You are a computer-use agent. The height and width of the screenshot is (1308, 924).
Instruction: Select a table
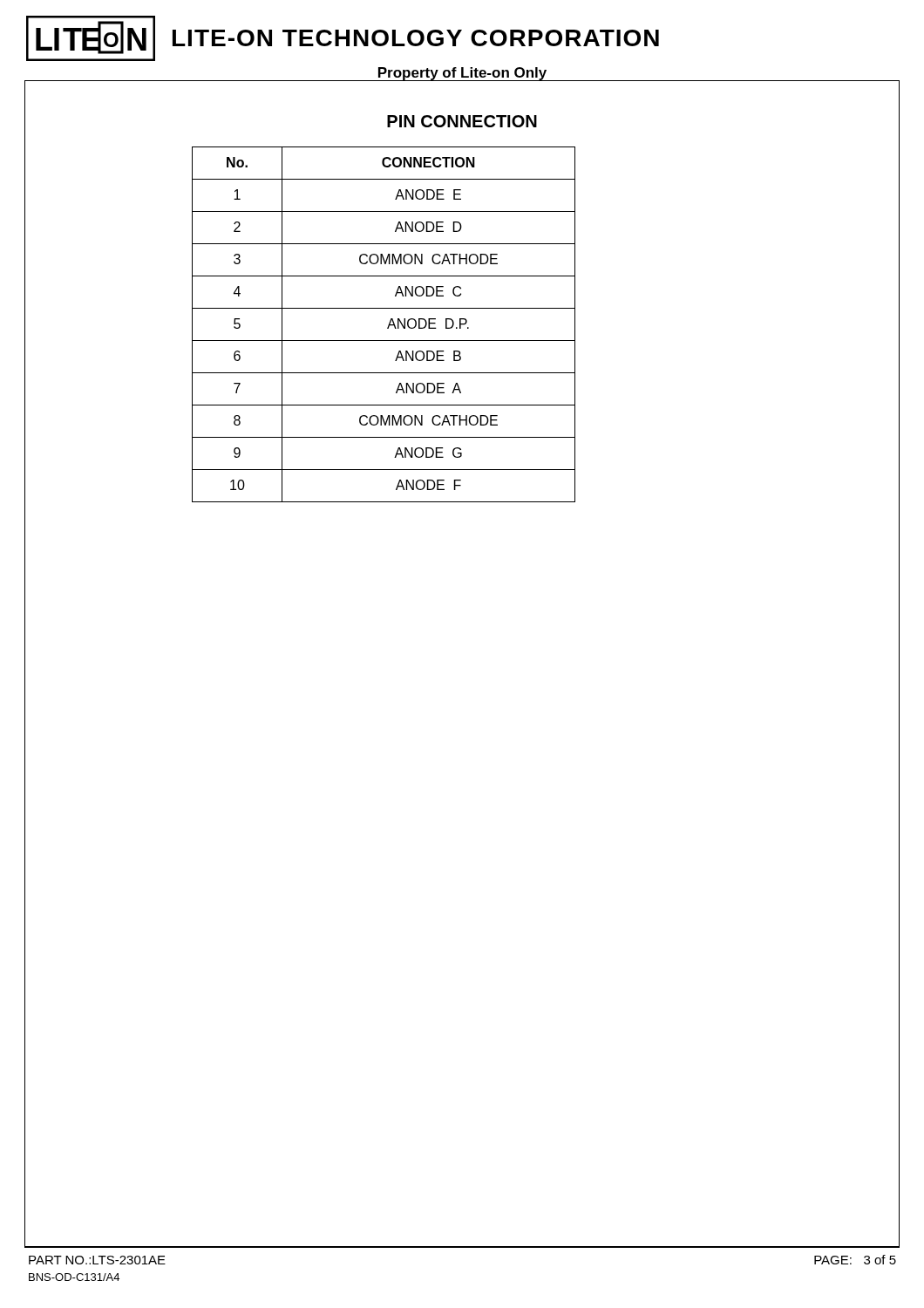[384, 324]
